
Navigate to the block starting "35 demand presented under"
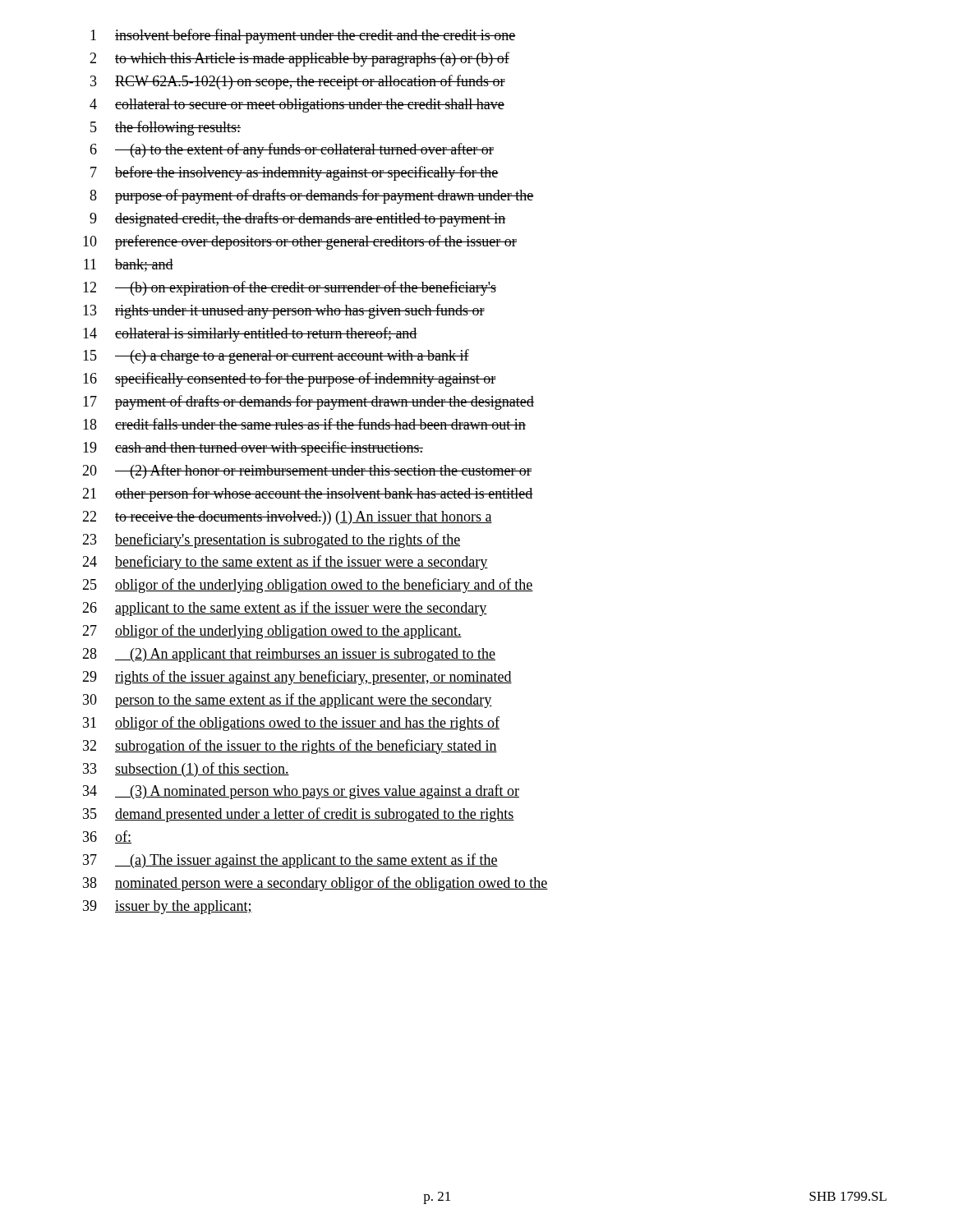coord(476,815)
